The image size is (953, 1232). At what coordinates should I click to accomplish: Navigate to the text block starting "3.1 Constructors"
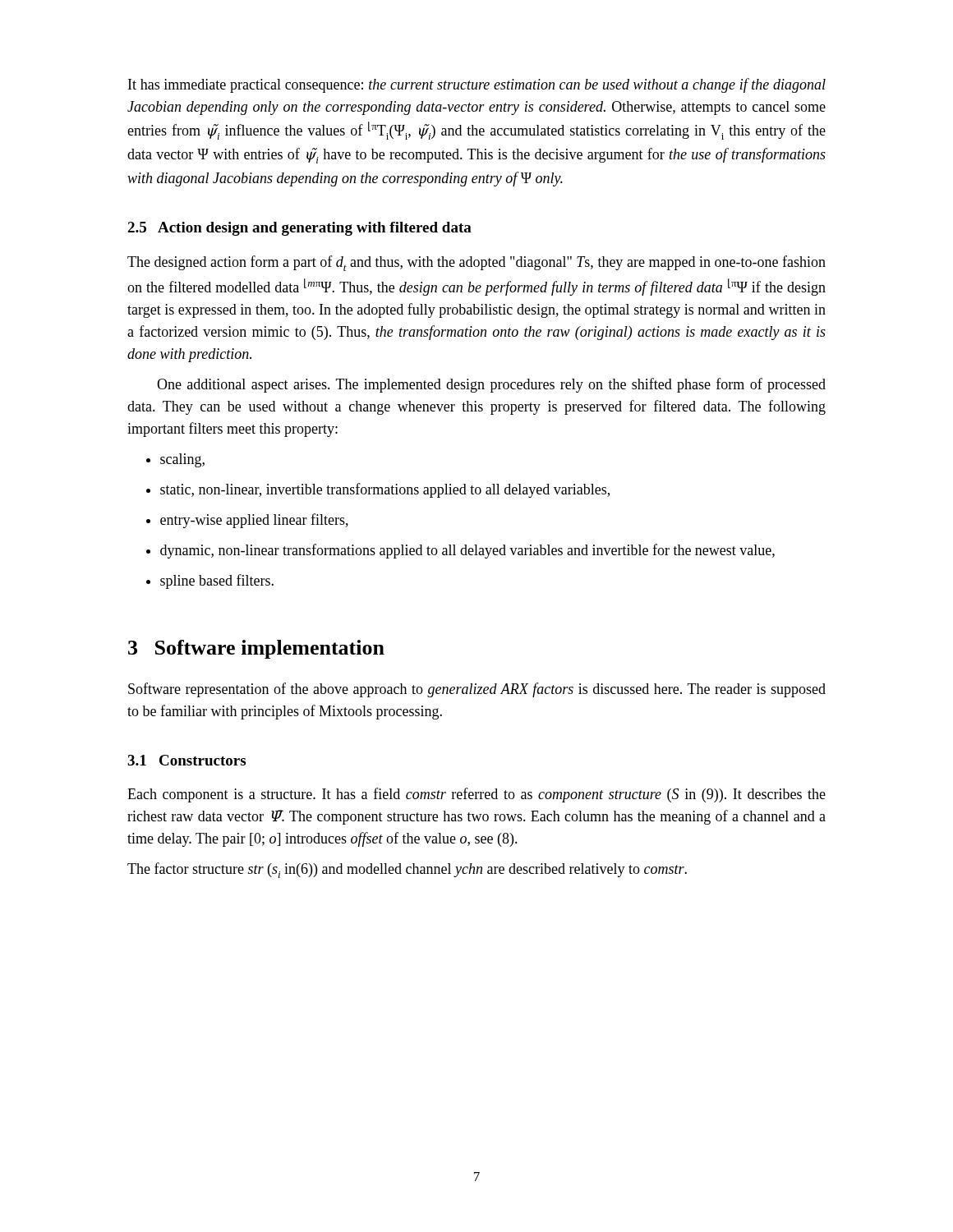(x=187, y=760)
